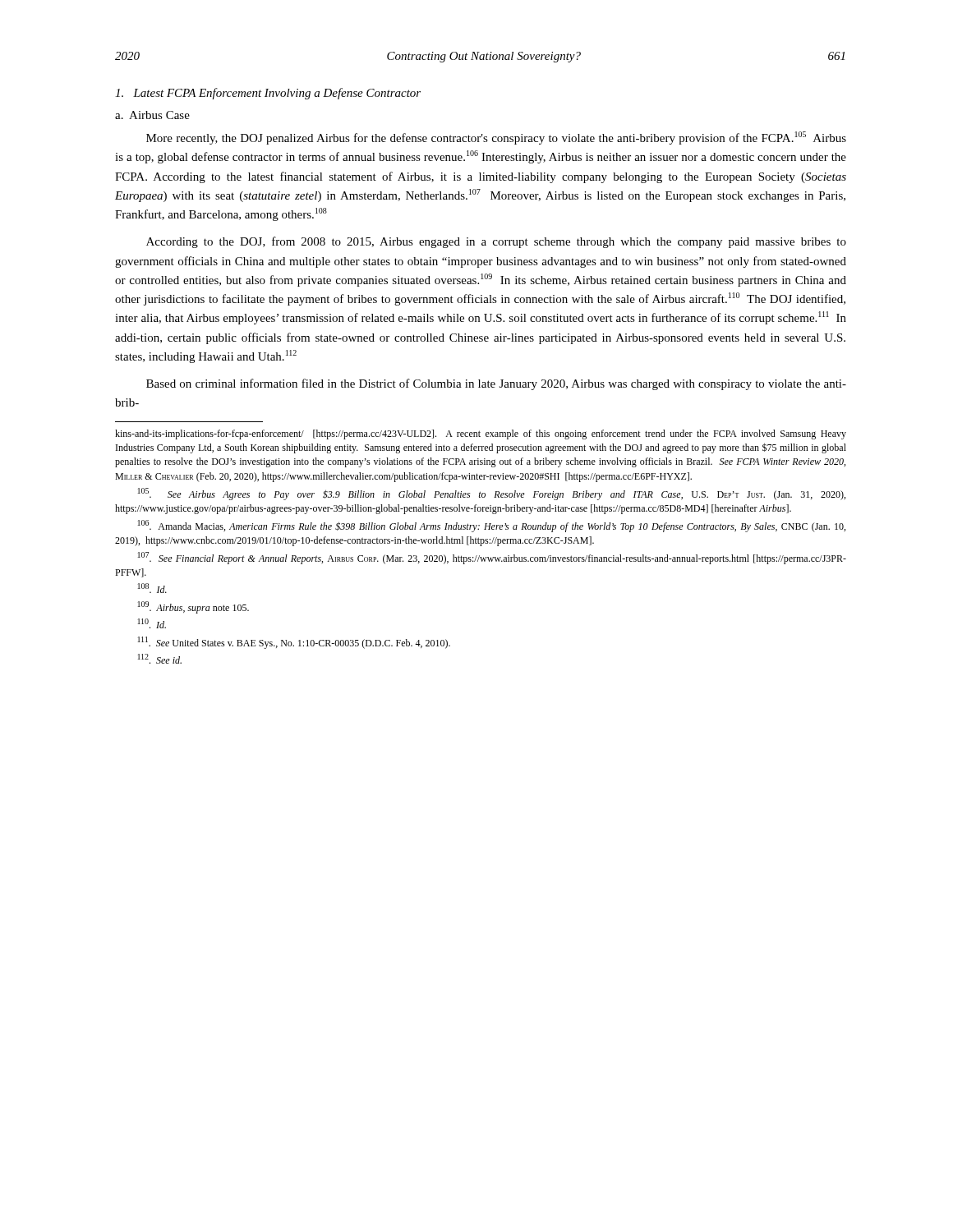Find the footnote containing "Amanda Macias, American Firms"
Viewport: 953px width, 1232px height.
coord(481,533)
